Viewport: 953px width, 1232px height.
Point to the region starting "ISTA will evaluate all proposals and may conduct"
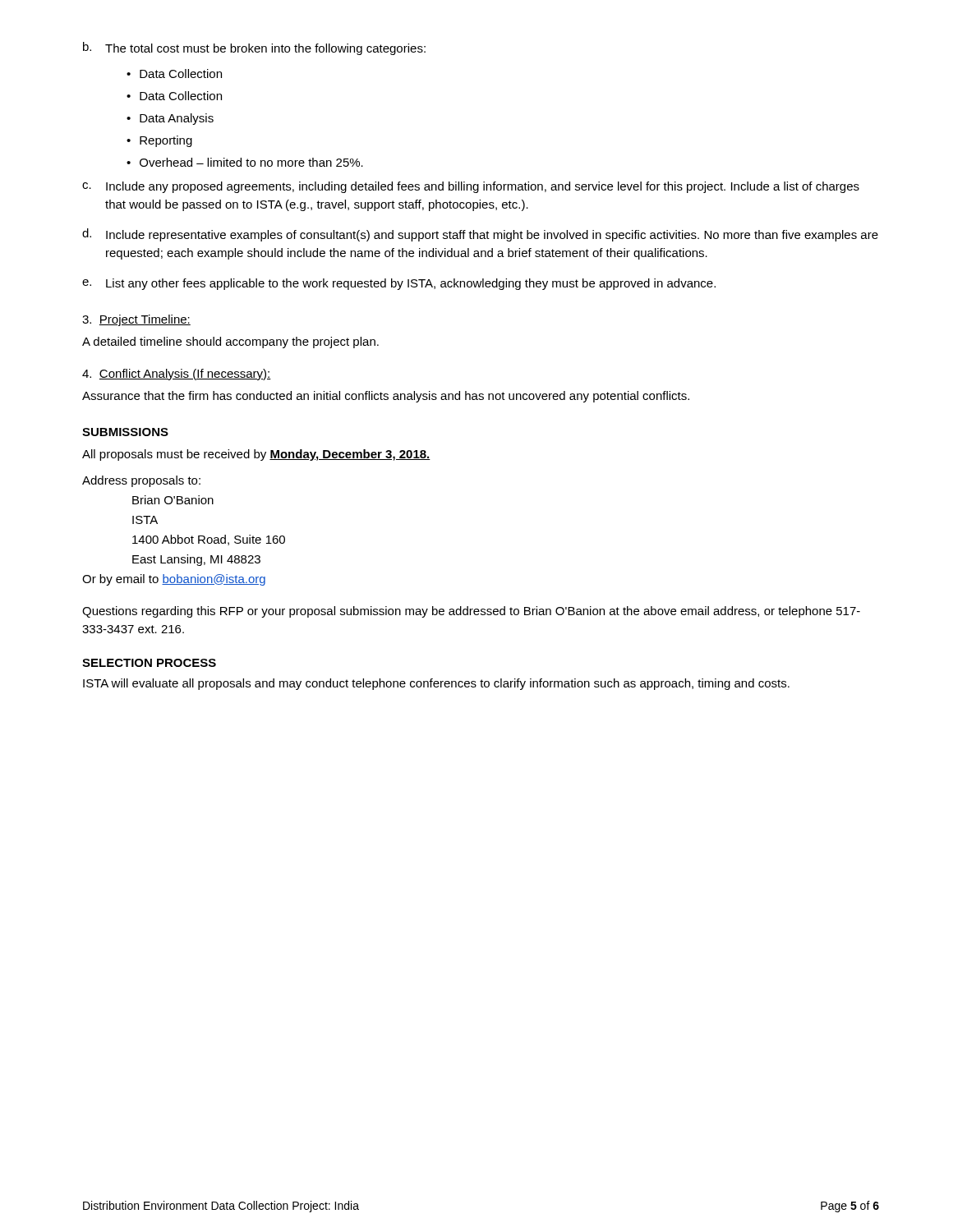(x=436, y=683)
